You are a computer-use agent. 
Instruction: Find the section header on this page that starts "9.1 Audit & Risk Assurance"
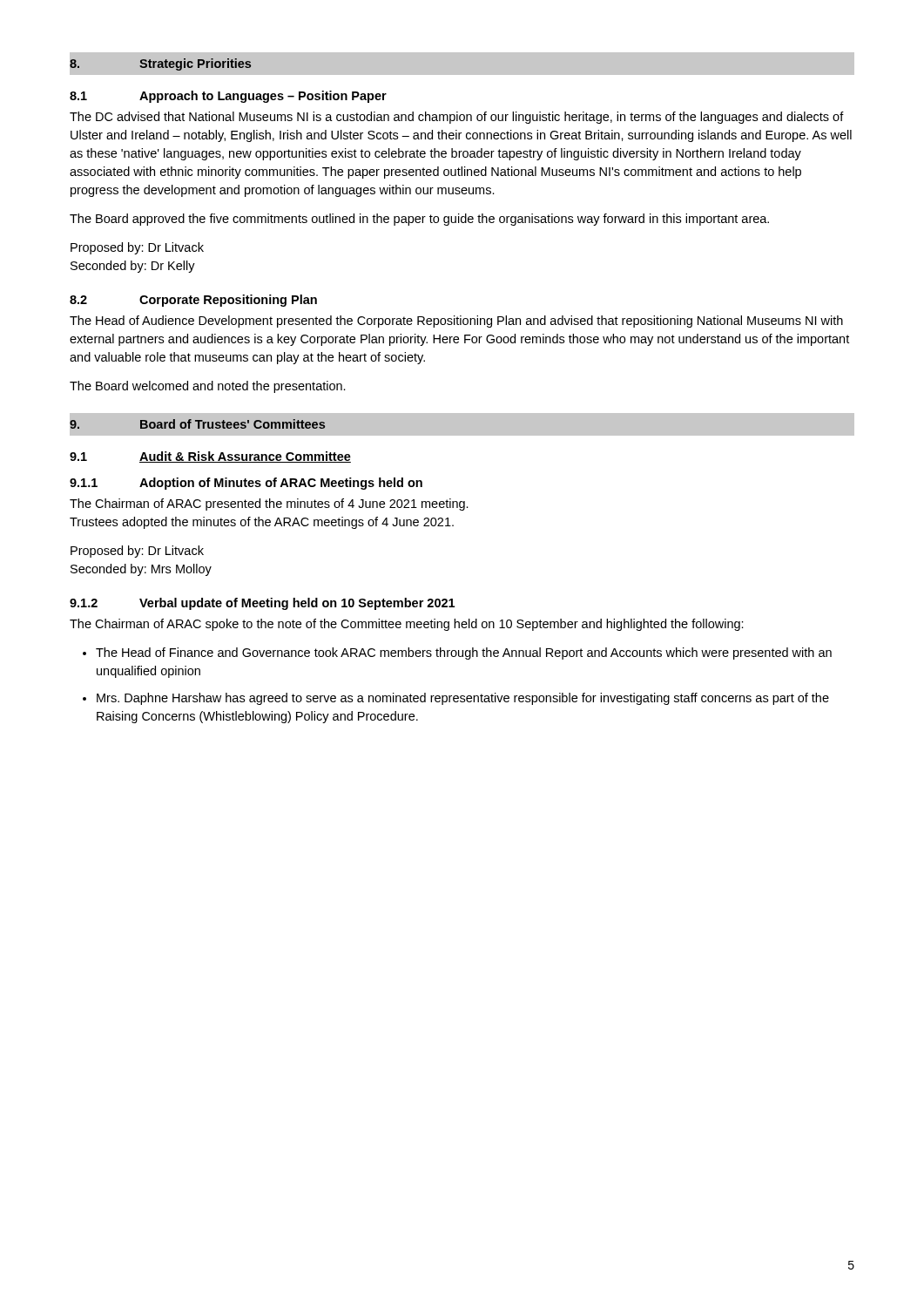coord(210,457)
